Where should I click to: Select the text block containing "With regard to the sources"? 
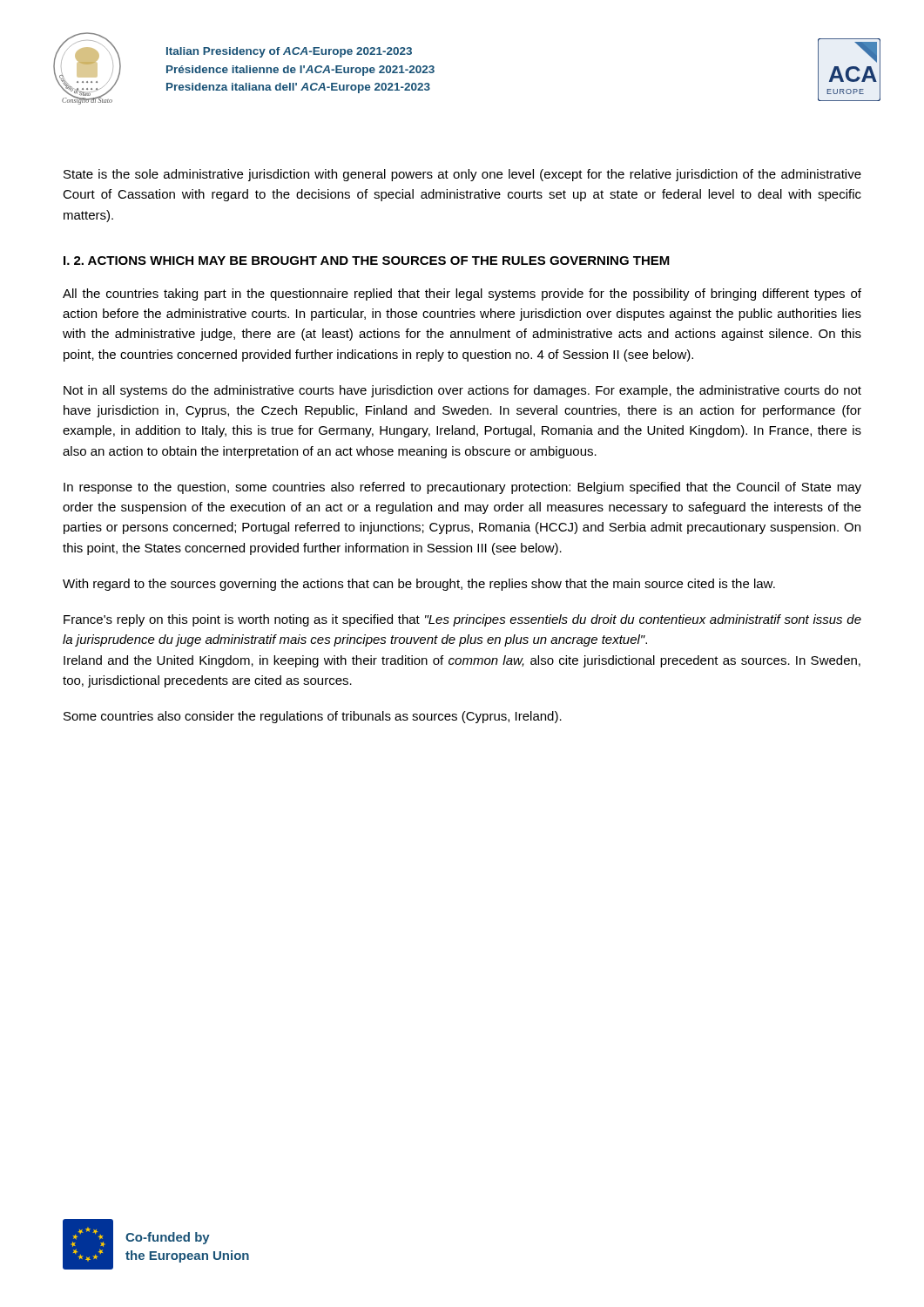pos(419,583)
